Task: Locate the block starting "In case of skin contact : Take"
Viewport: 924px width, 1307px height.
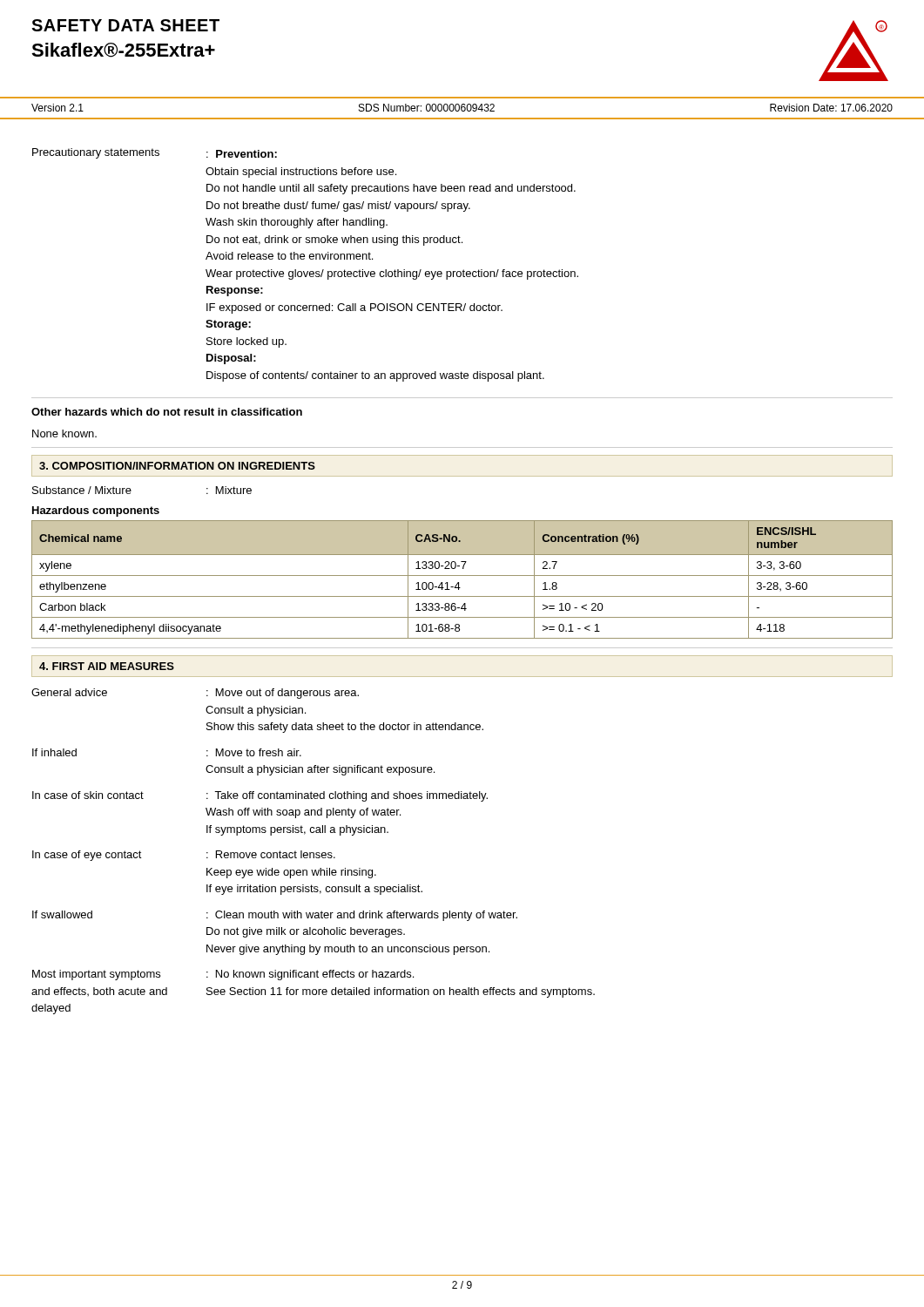Action: coord(260,812)
